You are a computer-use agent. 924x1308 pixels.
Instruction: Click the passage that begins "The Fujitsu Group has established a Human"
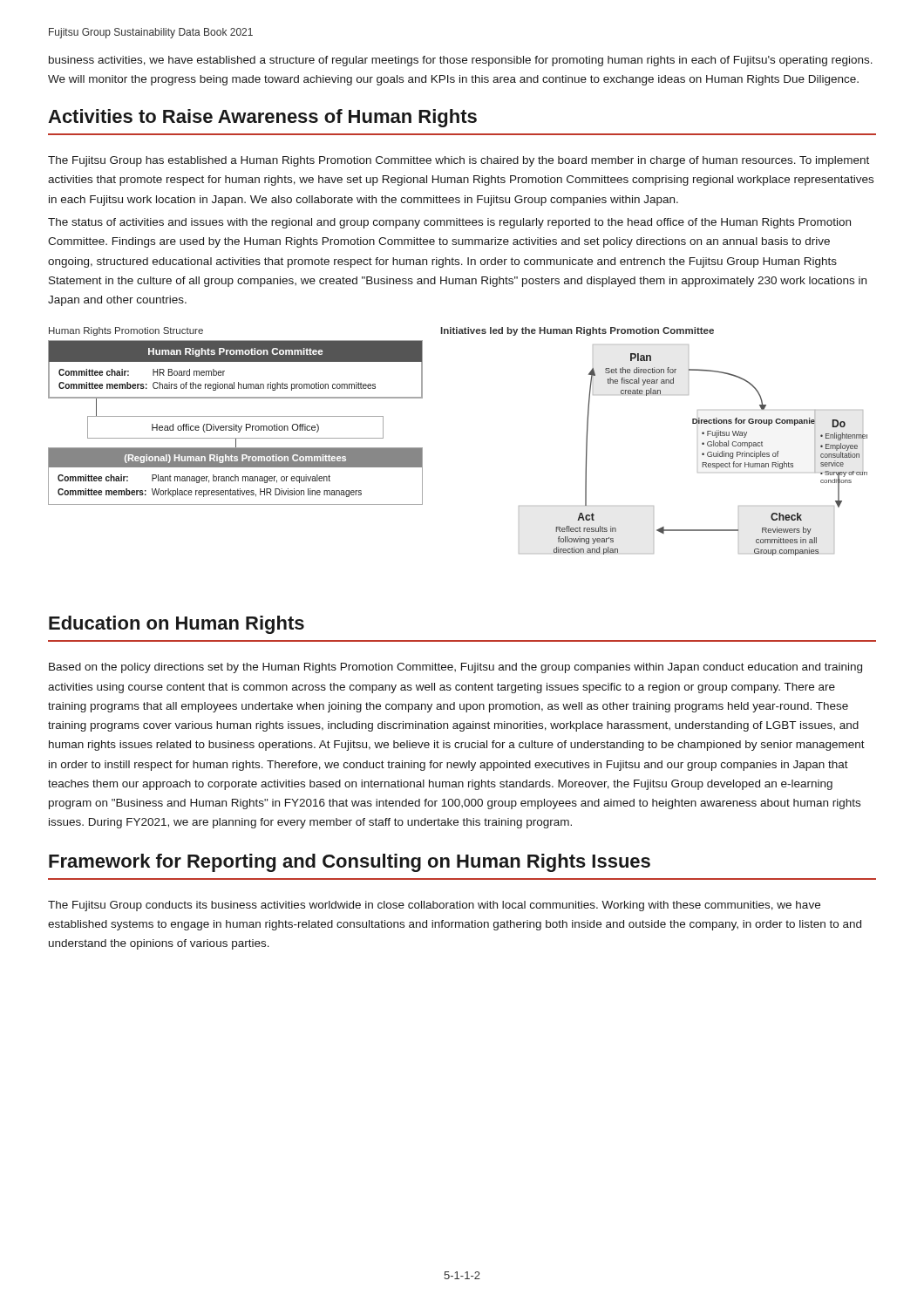(x=462, y=230)
